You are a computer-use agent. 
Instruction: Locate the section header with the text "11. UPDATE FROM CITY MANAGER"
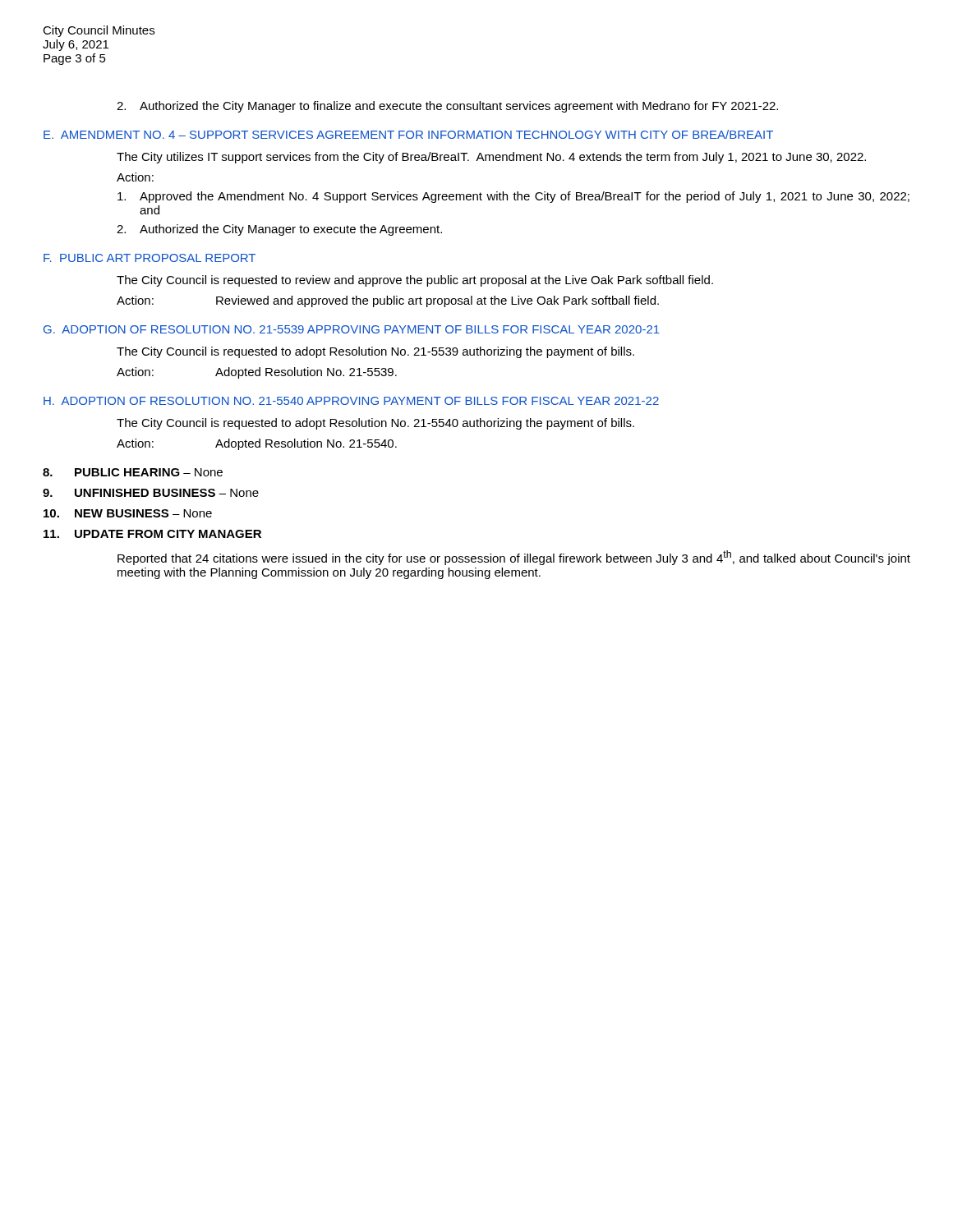click(152, 533)
